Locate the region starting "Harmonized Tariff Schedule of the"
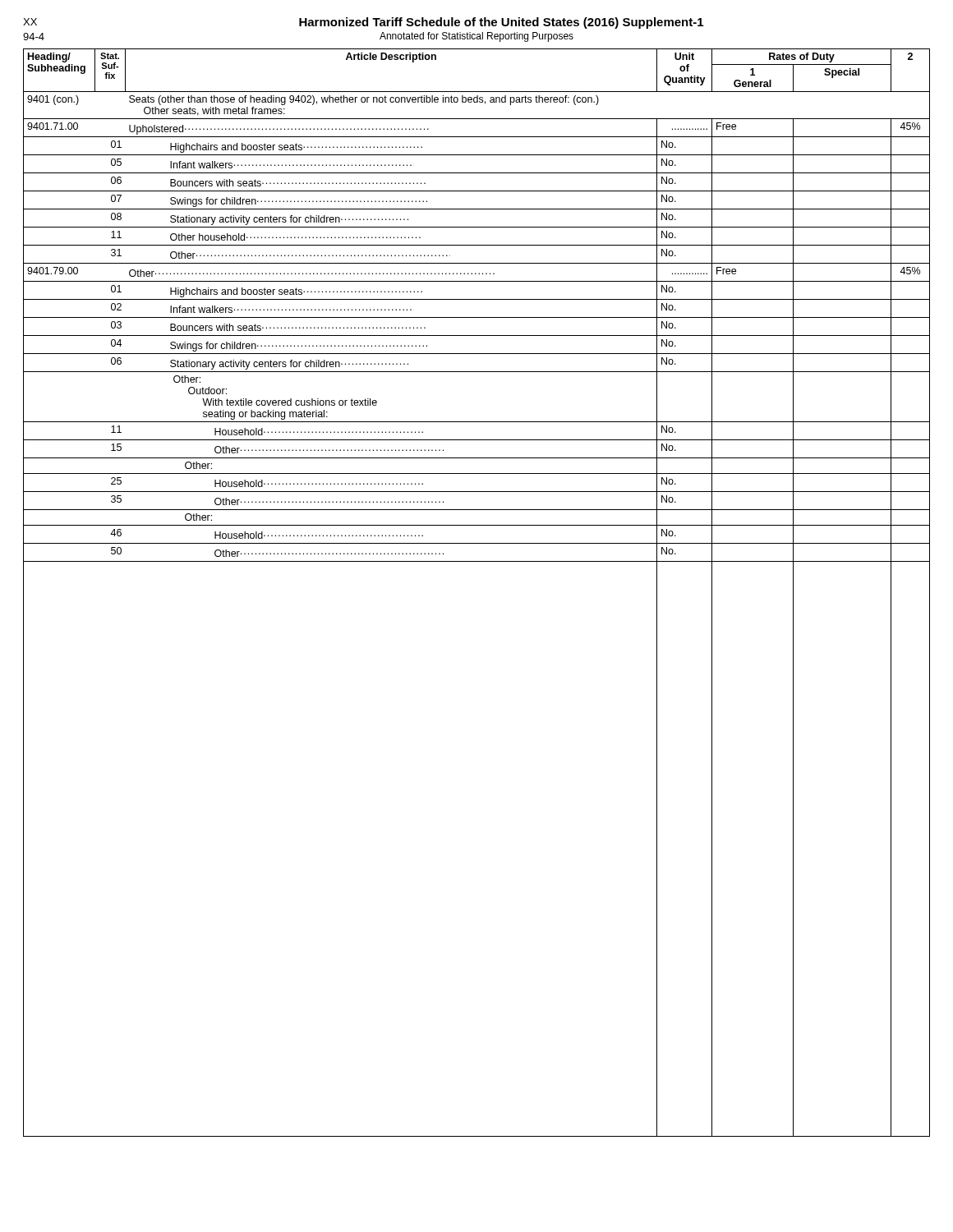The height and width of the screenshot is (1232, 953). click(x=501, y=22)
